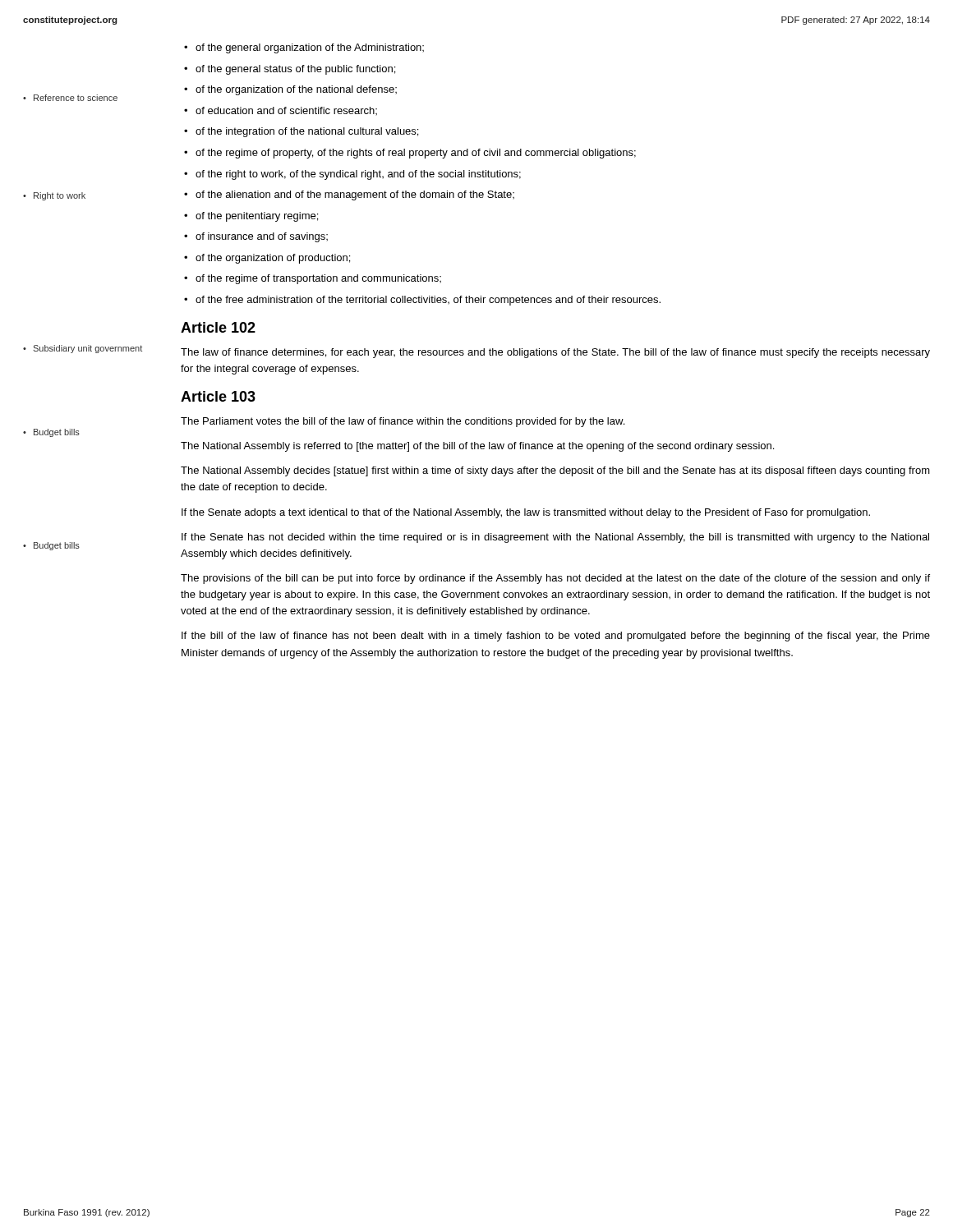This screenshot has height=1232, width=953.
Task: Click on the block starting "• of the penitentiary regime;"
Action: point(252,215)
